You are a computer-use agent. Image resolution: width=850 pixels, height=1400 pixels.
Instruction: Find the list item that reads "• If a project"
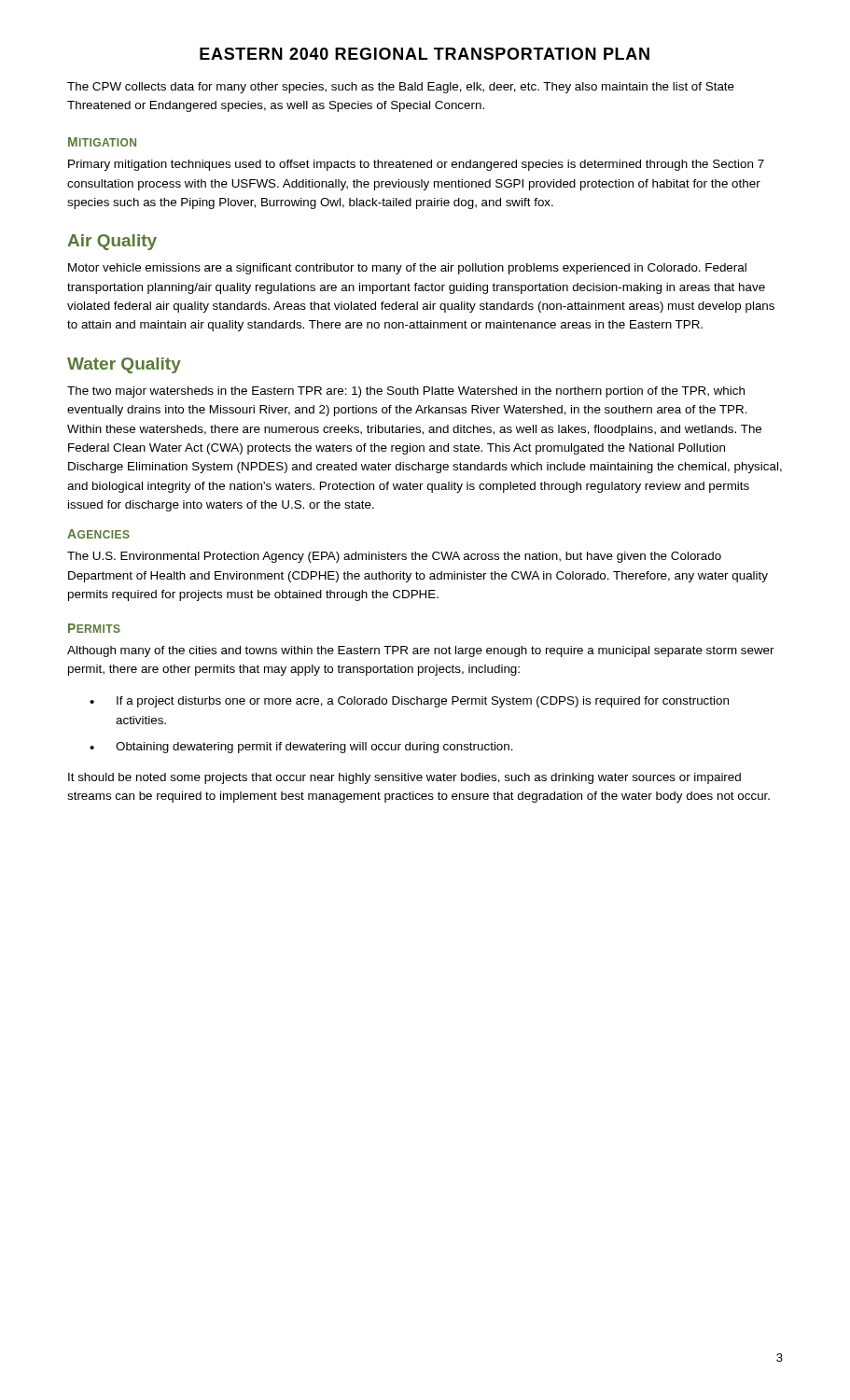pyautogui.click(x=432, y=711)
